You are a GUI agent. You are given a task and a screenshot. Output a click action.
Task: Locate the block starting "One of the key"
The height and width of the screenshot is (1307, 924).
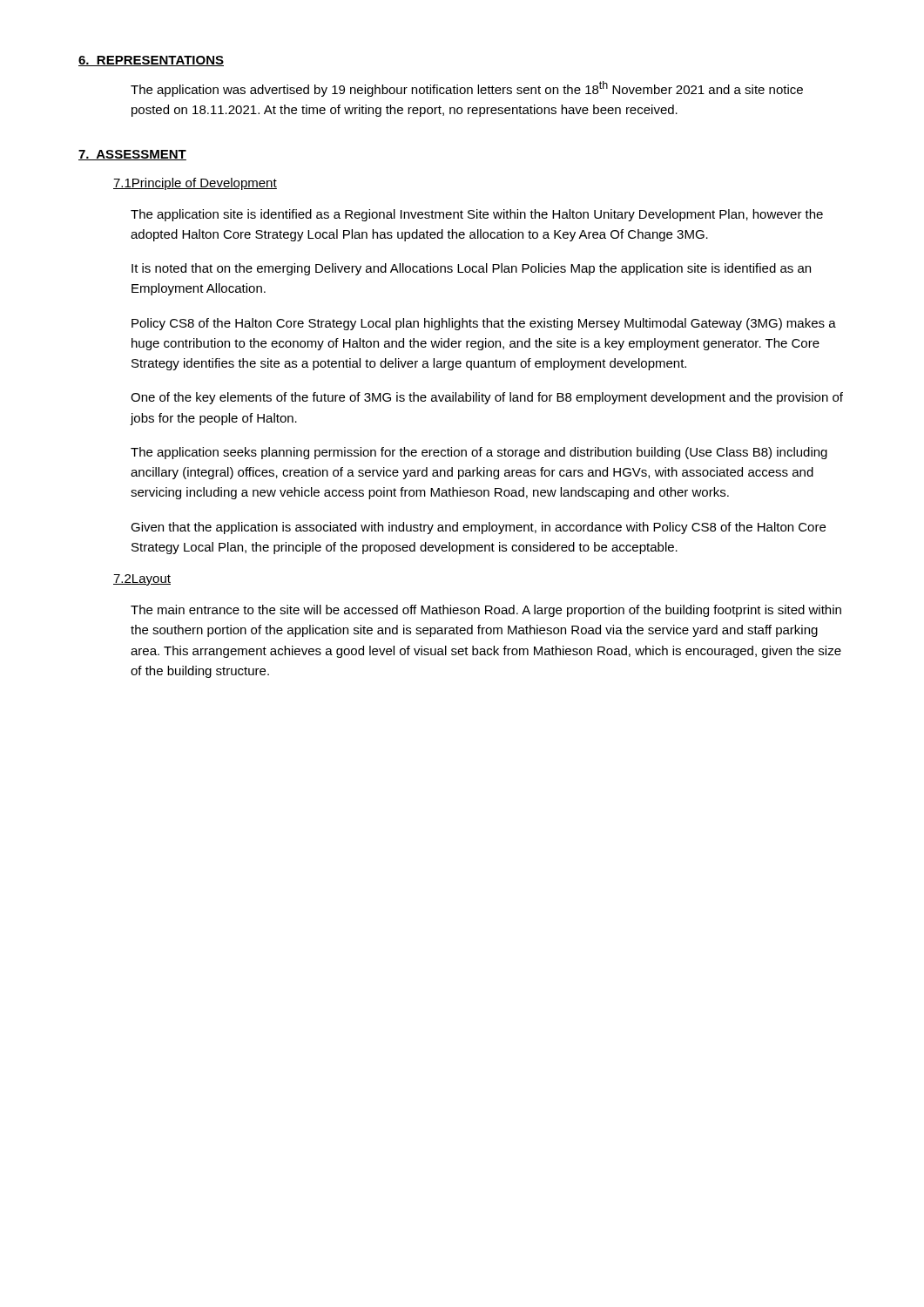tap(487, 407)
